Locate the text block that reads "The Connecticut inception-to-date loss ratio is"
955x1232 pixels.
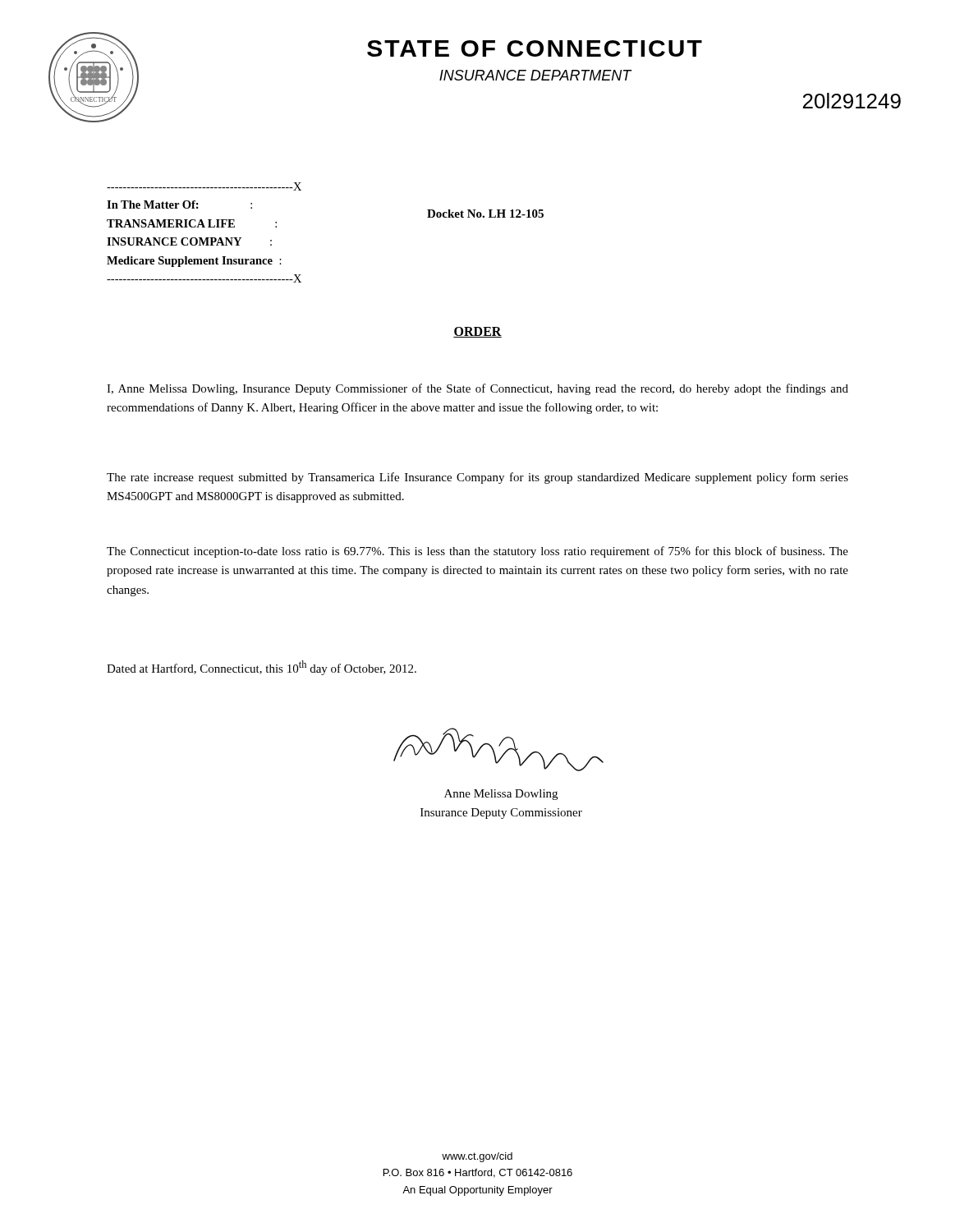pyautogui.click(x=478, y=570)
